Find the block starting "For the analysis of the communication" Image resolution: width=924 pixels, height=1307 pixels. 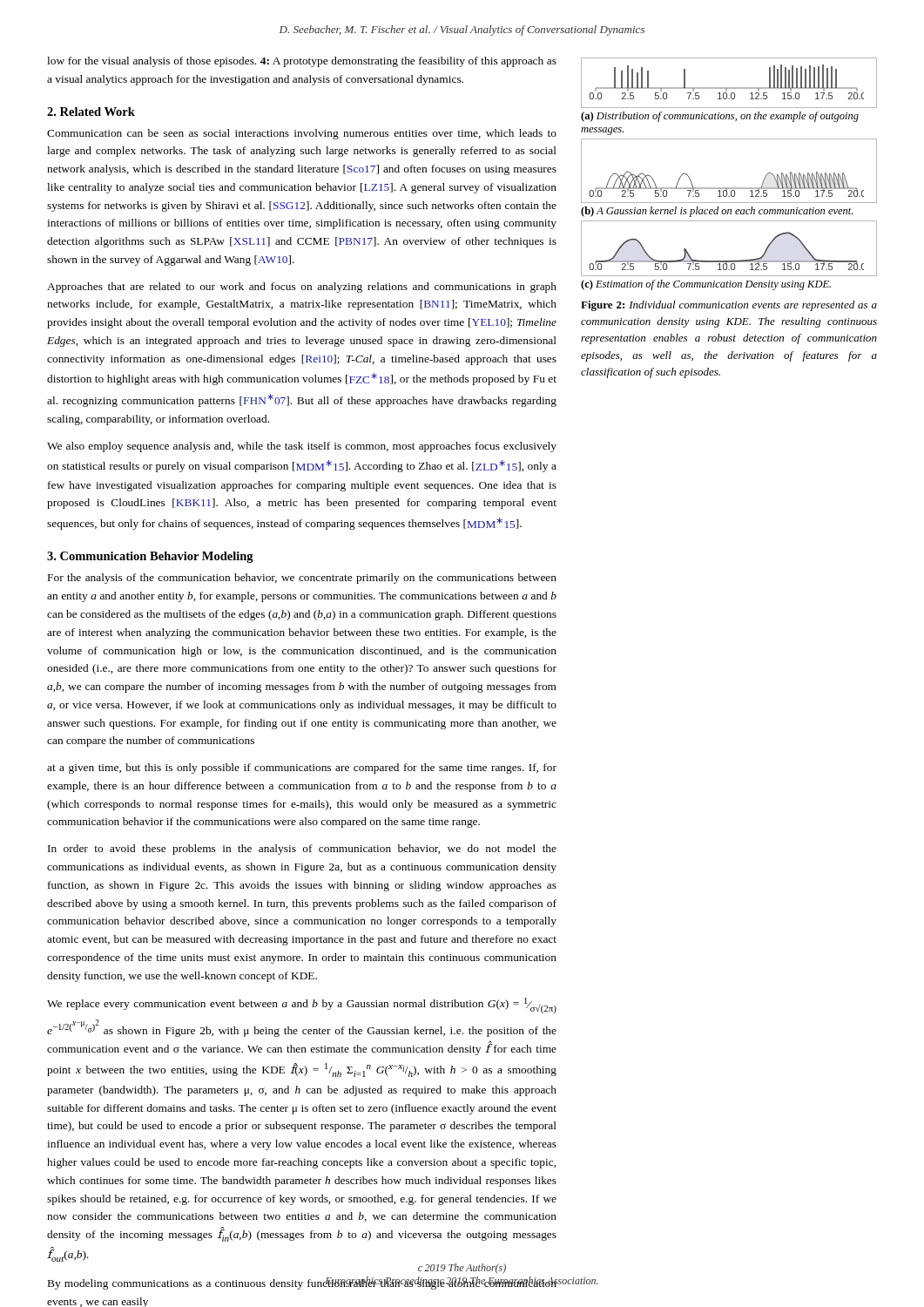click(302, 660)
